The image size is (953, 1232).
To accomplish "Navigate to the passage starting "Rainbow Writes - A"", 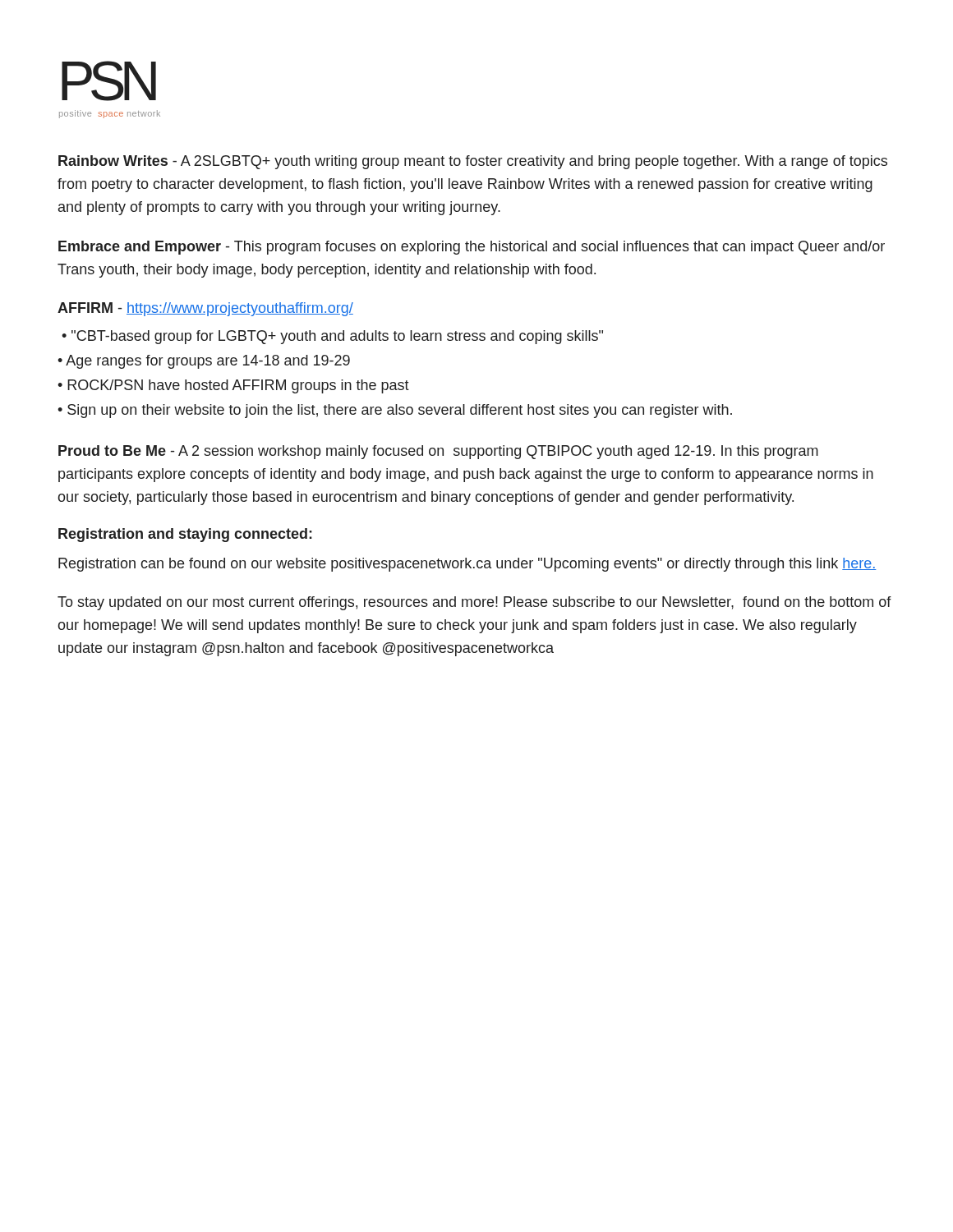I will (476, 185).
